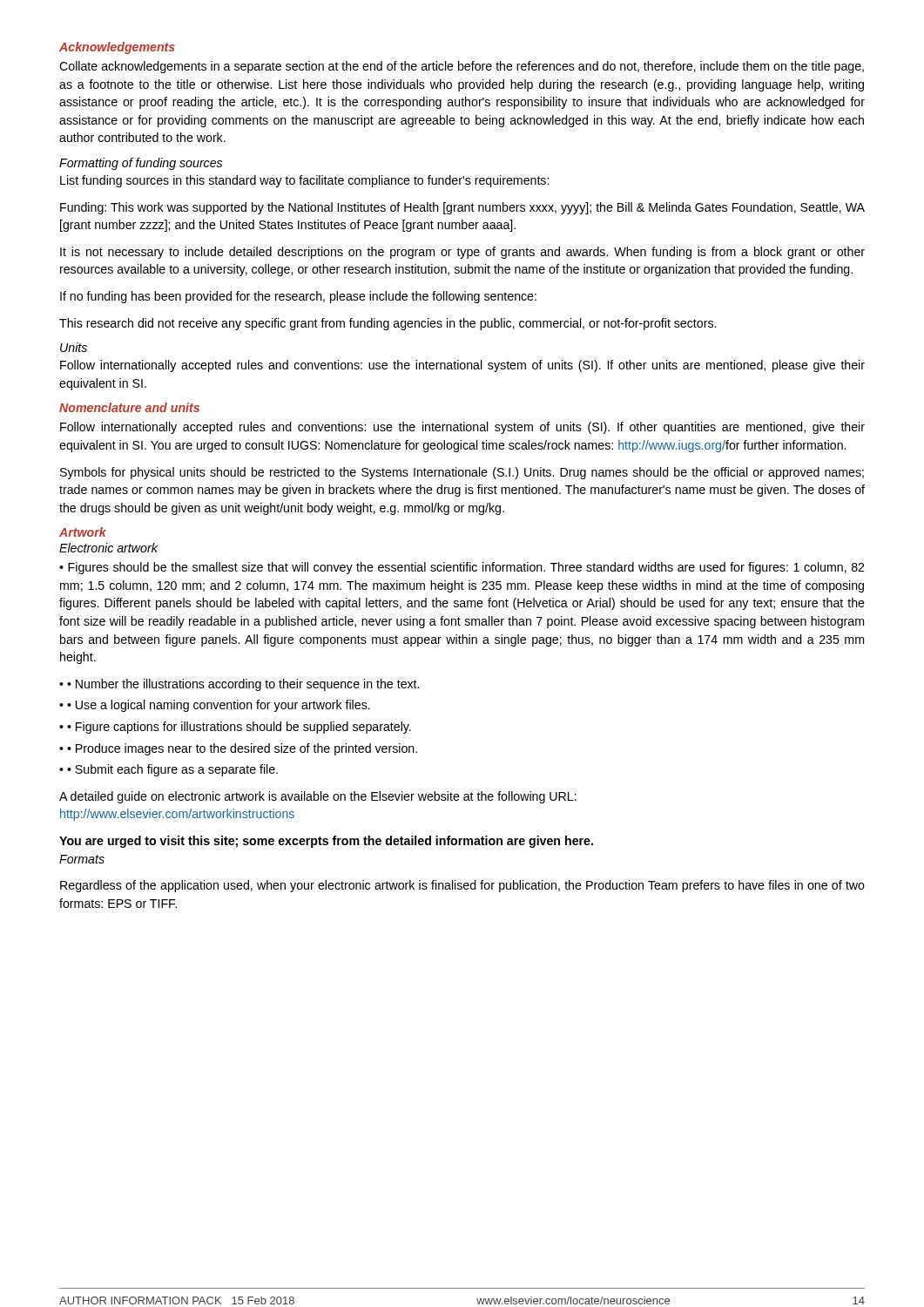Point to the region starting "• Use a logical naming convention for"
The height and width of the screenshot is (1307, 924).
(x=219, y=705)
